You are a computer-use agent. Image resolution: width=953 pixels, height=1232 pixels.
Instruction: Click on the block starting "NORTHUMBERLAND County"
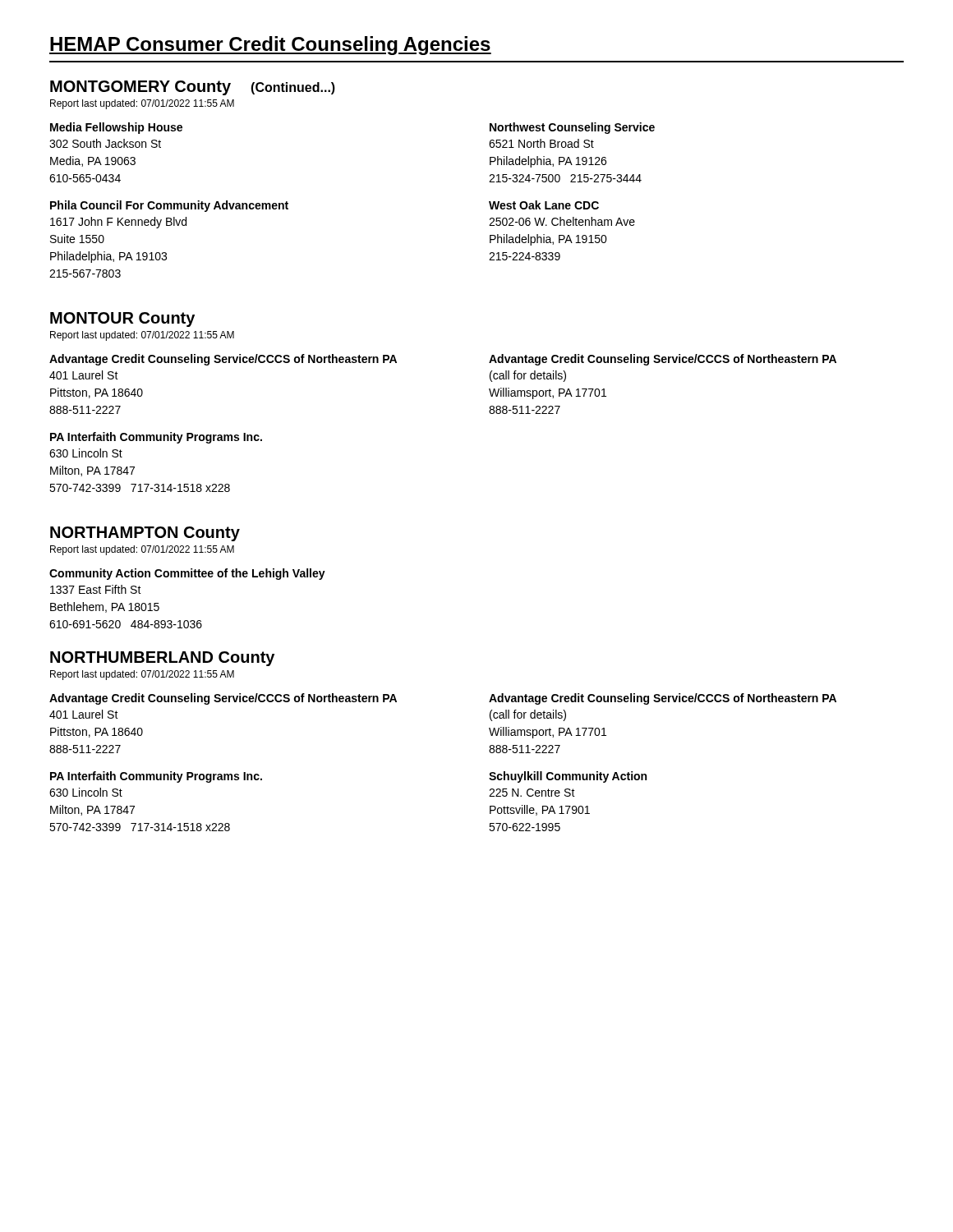(x=162, y=657)
